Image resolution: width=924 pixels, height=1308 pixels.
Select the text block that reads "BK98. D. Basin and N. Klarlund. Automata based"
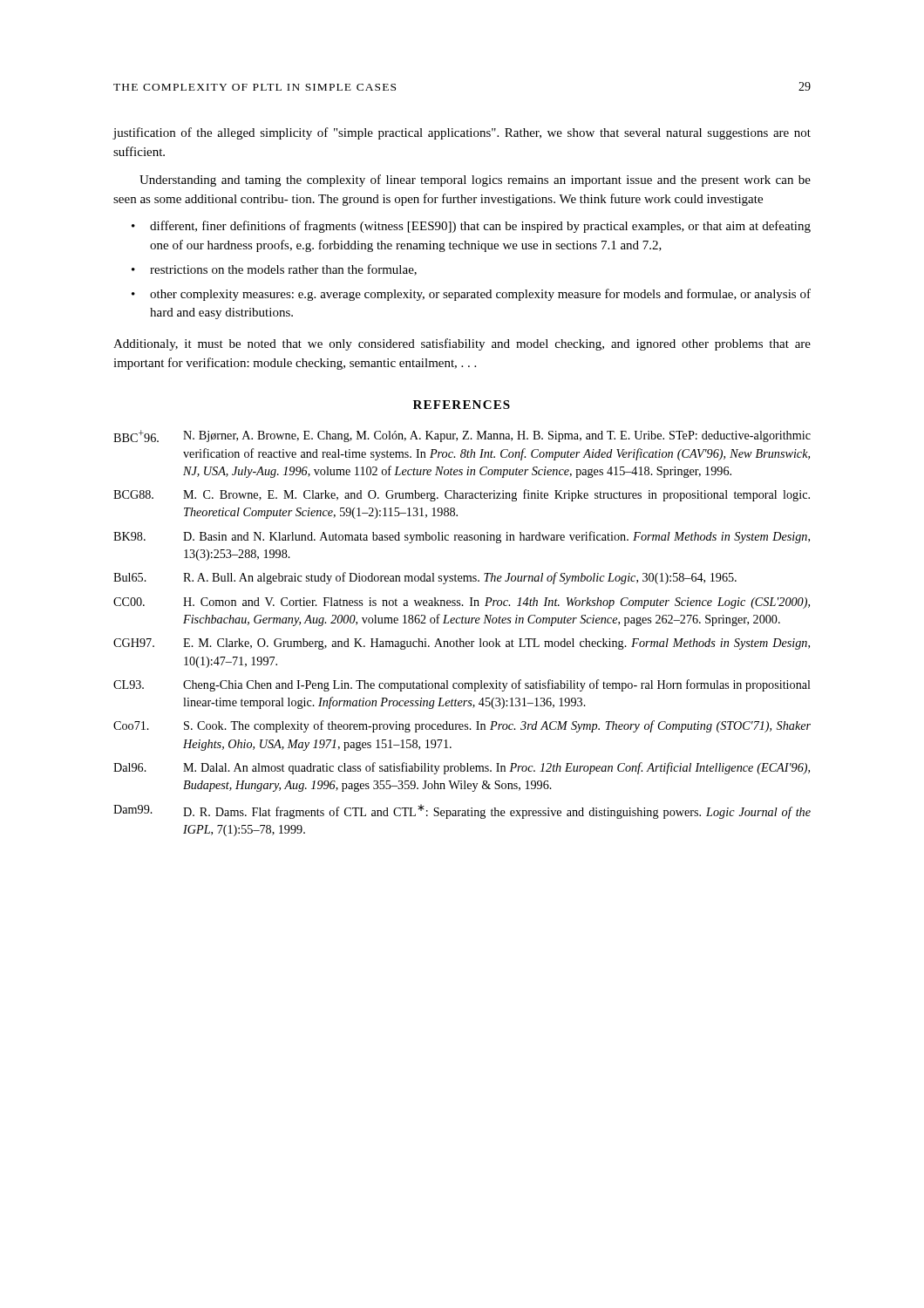462,545
